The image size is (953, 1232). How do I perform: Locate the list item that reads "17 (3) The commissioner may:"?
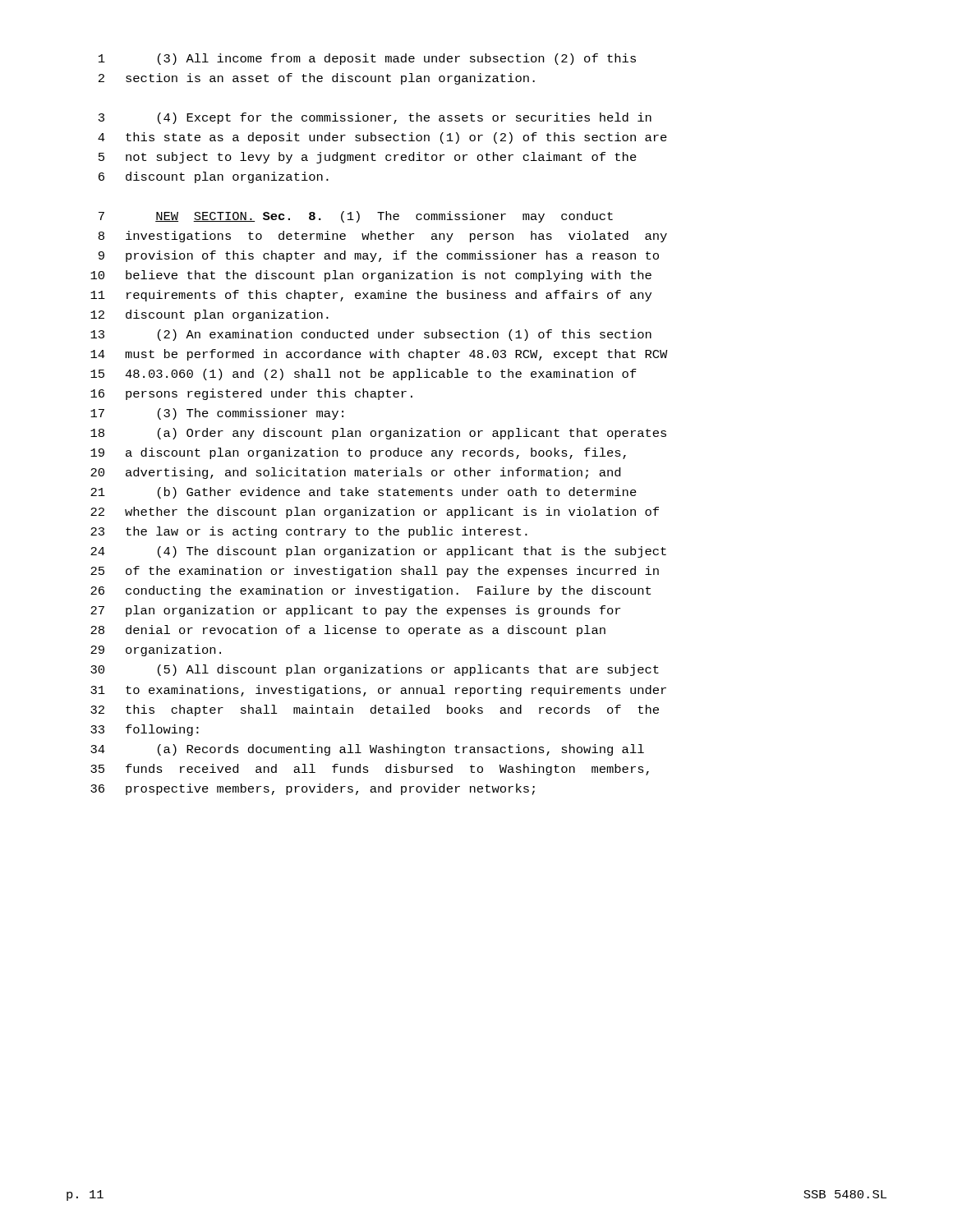(x=217, y=414)
